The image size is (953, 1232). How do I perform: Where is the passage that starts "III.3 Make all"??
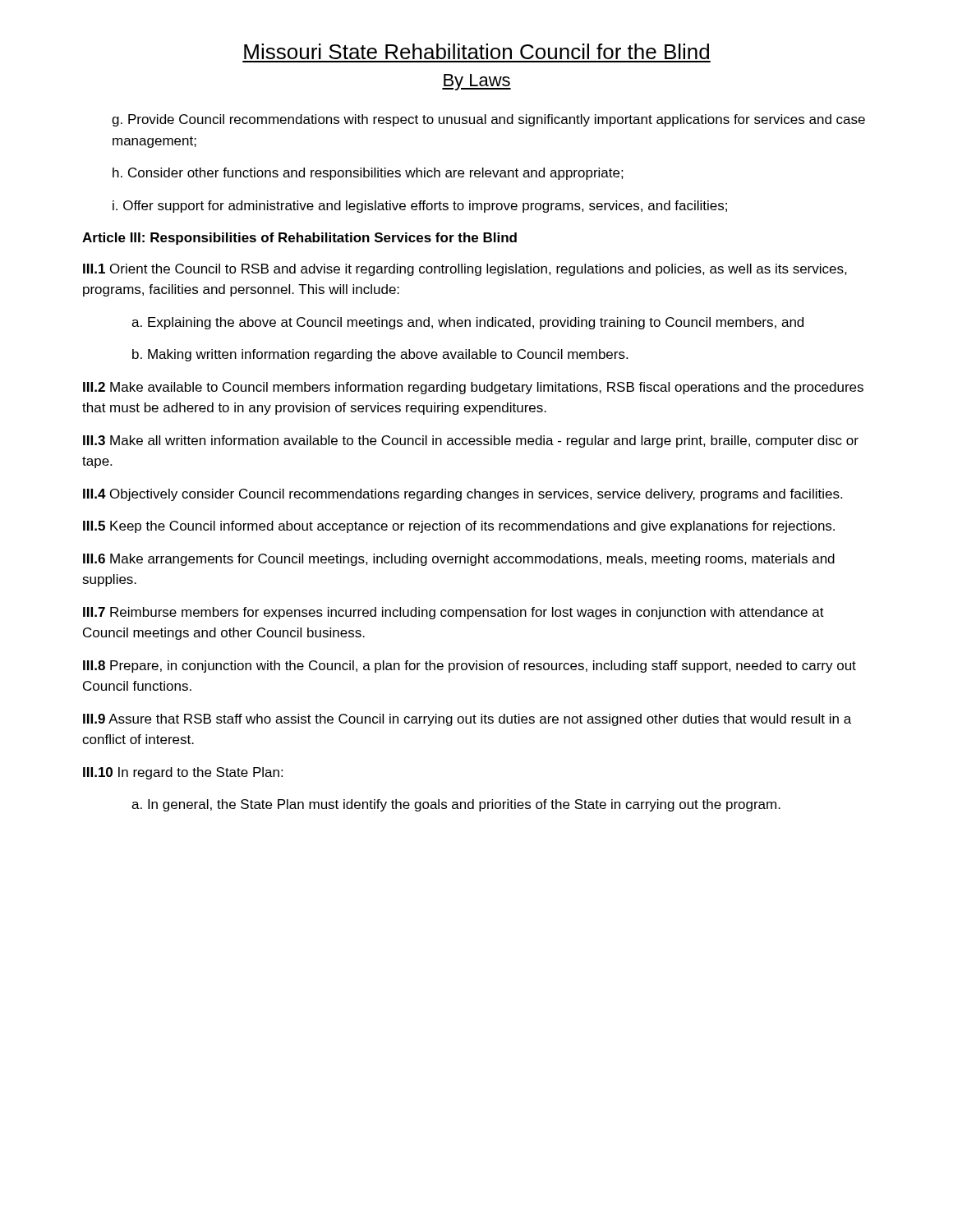(x=470, y=451)
